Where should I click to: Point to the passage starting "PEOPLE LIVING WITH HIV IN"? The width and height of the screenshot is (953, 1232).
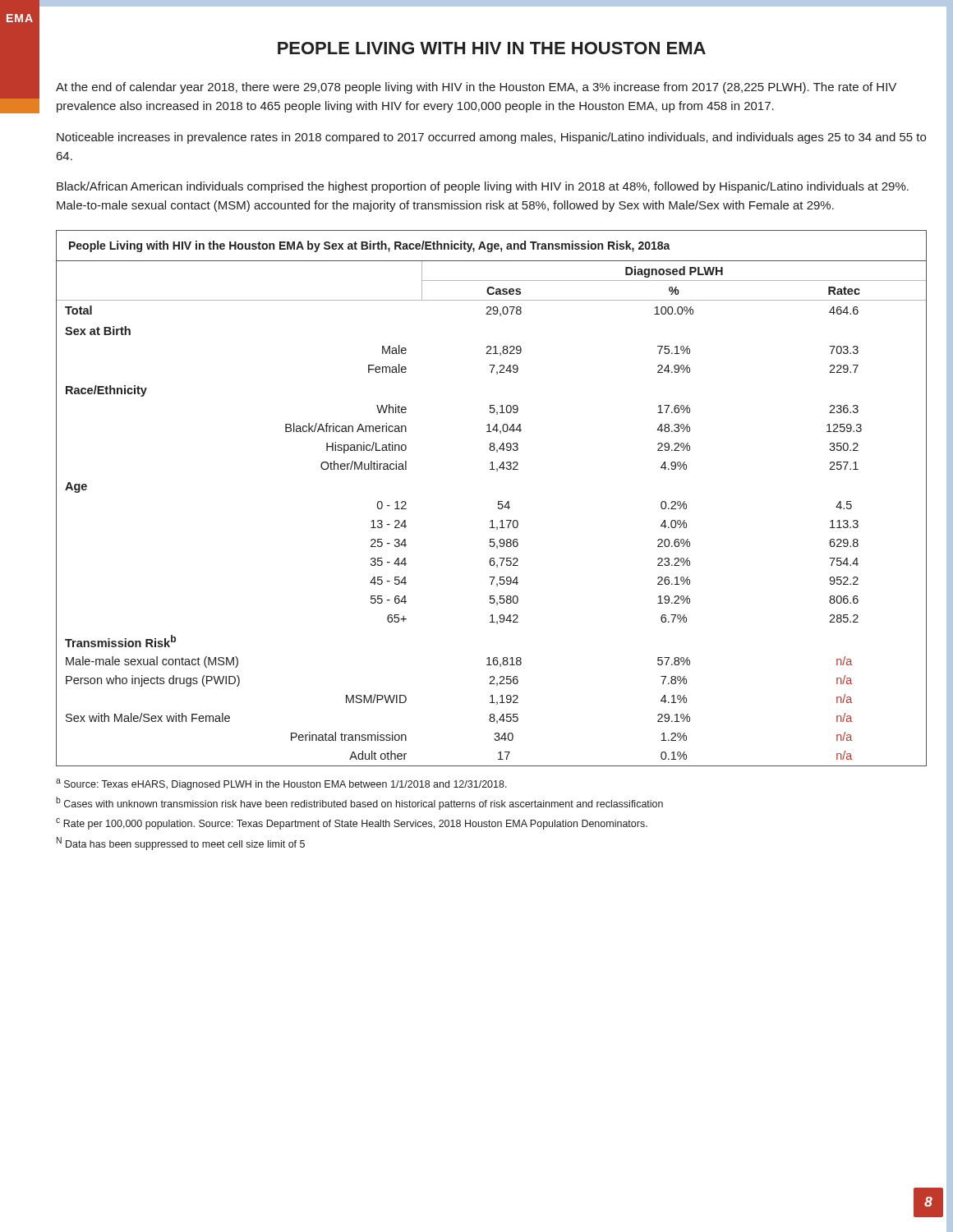491,48
